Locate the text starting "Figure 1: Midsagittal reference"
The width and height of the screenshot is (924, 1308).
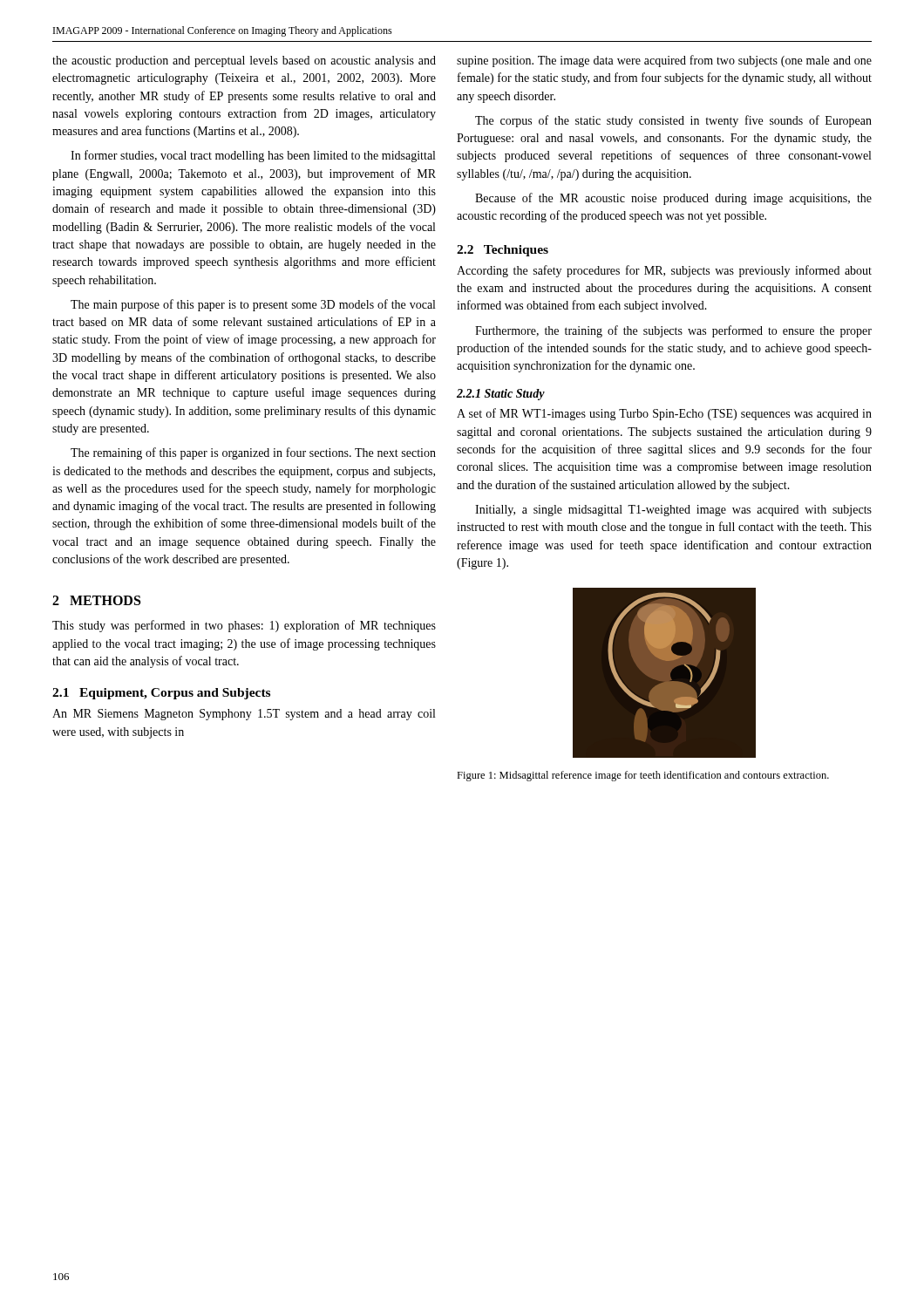point(664,776)
